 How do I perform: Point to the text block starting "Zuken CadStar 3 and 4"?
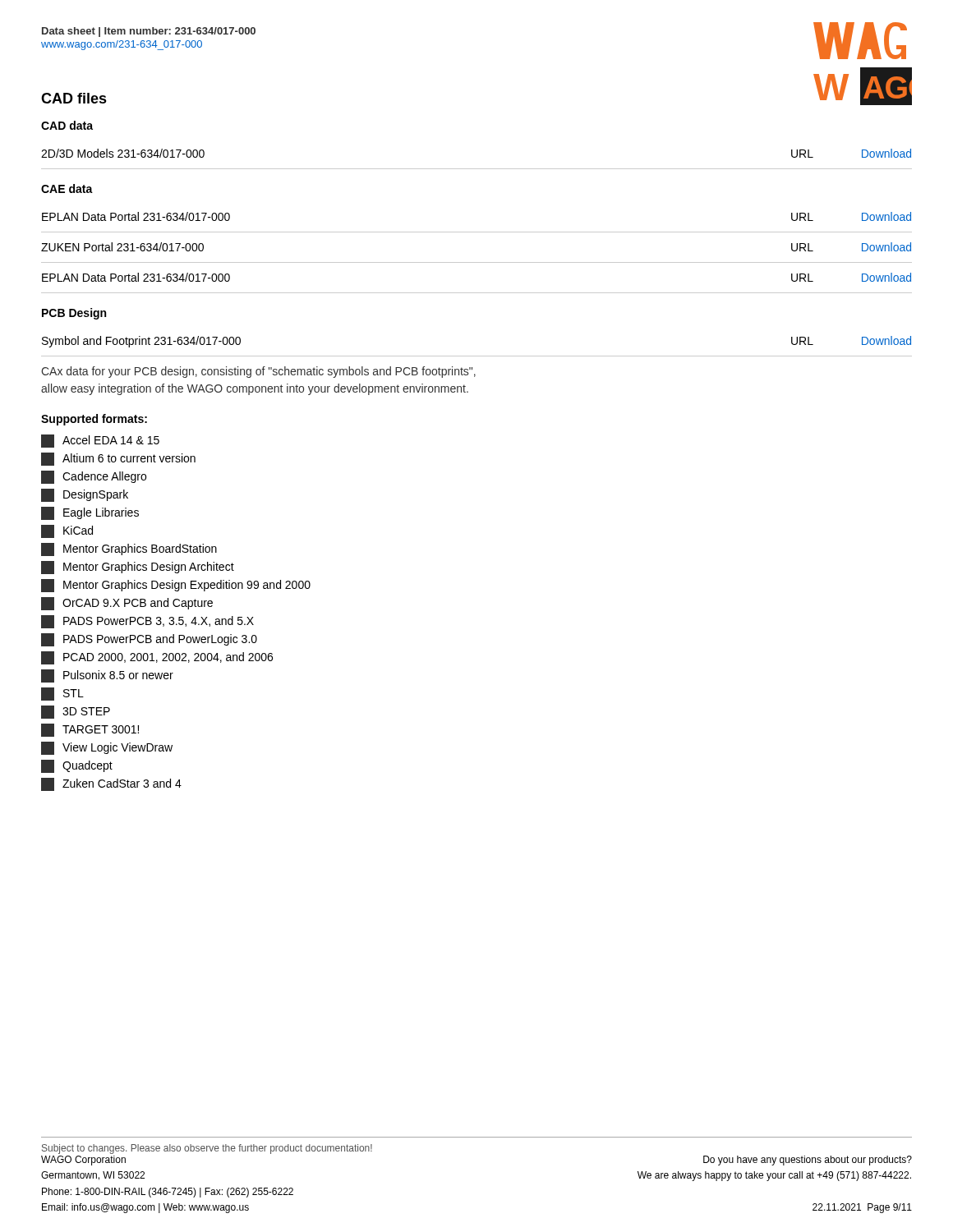coord(111,784)
